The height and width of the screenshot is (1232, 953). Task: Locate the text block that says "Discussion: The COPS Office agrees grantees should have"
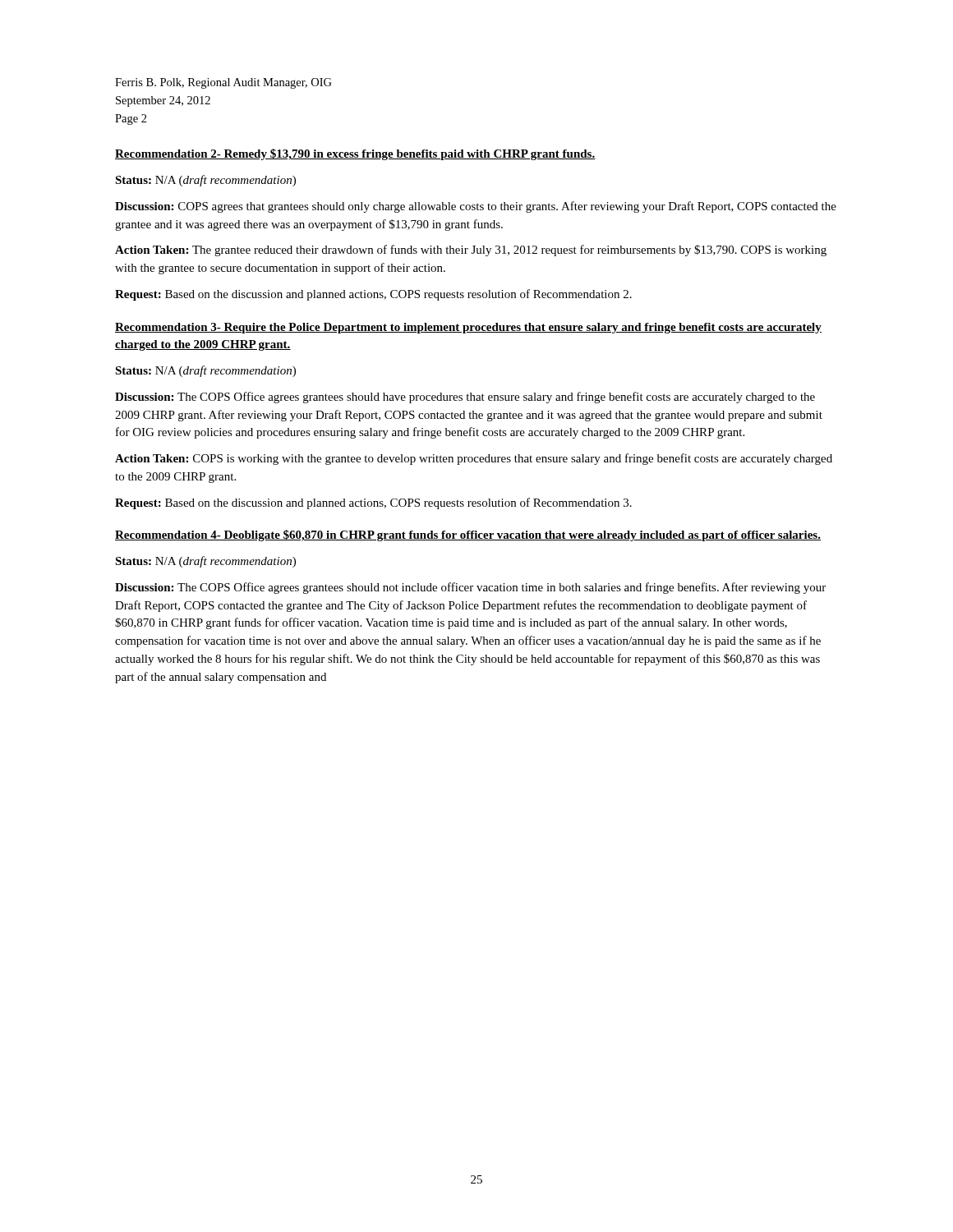click(469, 414)
